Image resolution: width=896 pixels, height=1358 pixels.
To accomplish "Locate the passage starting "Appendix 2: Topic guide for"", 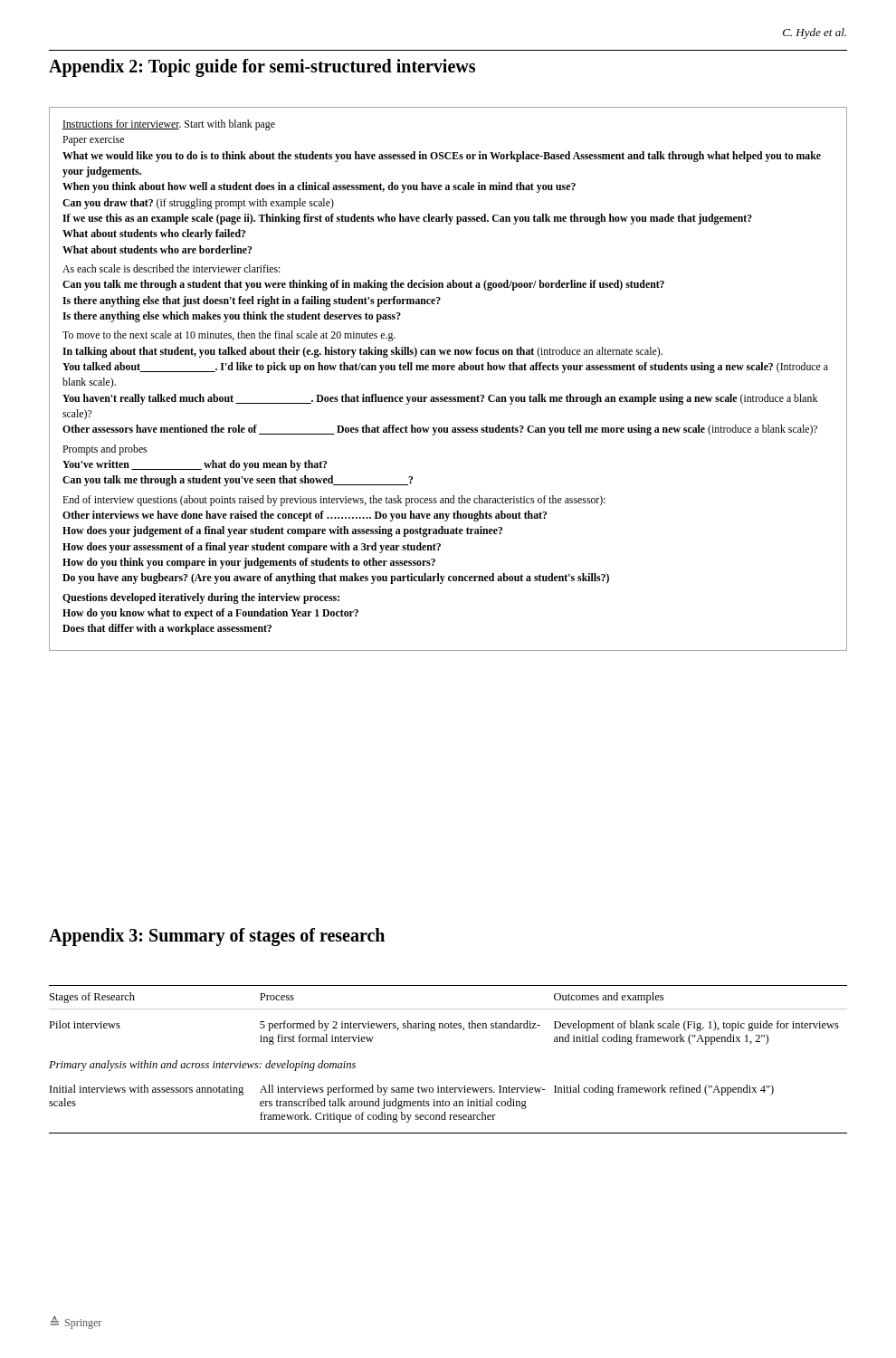I will click(262, 66).
